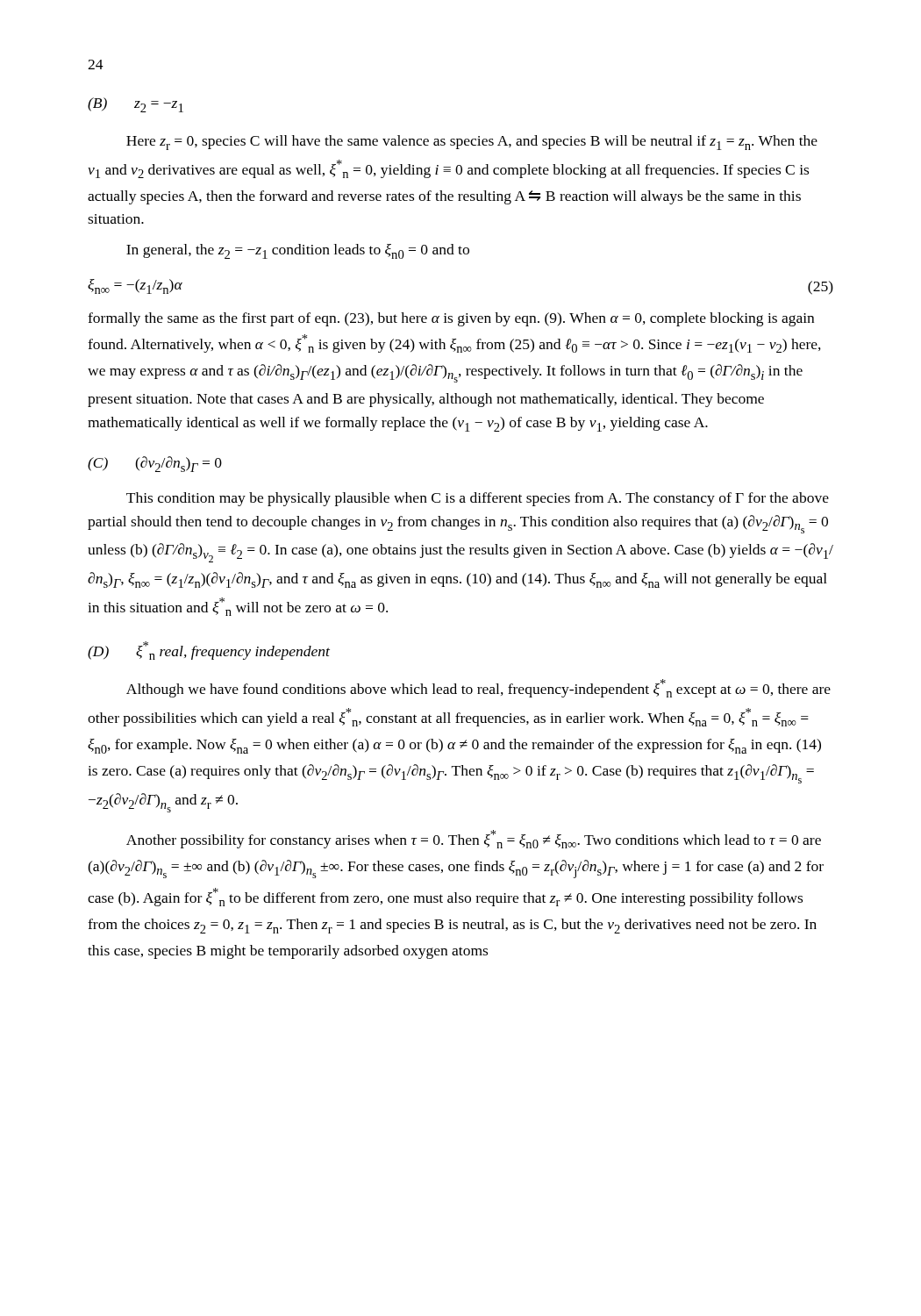Select the text starting "Another possibility for constancy arises when"

(x=460, y=894)
